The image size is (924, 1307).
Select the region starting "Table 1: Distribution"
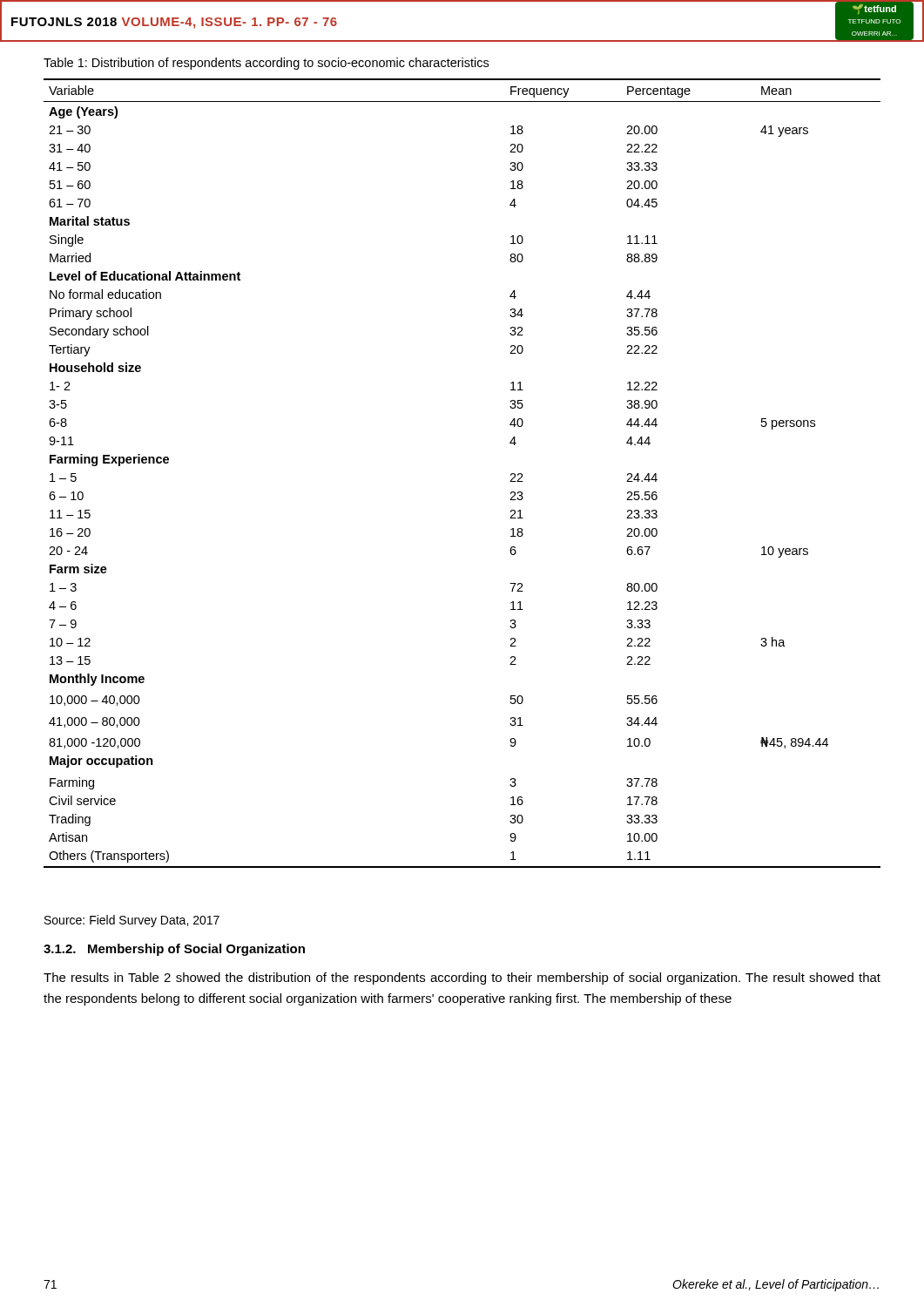[266, 63]
